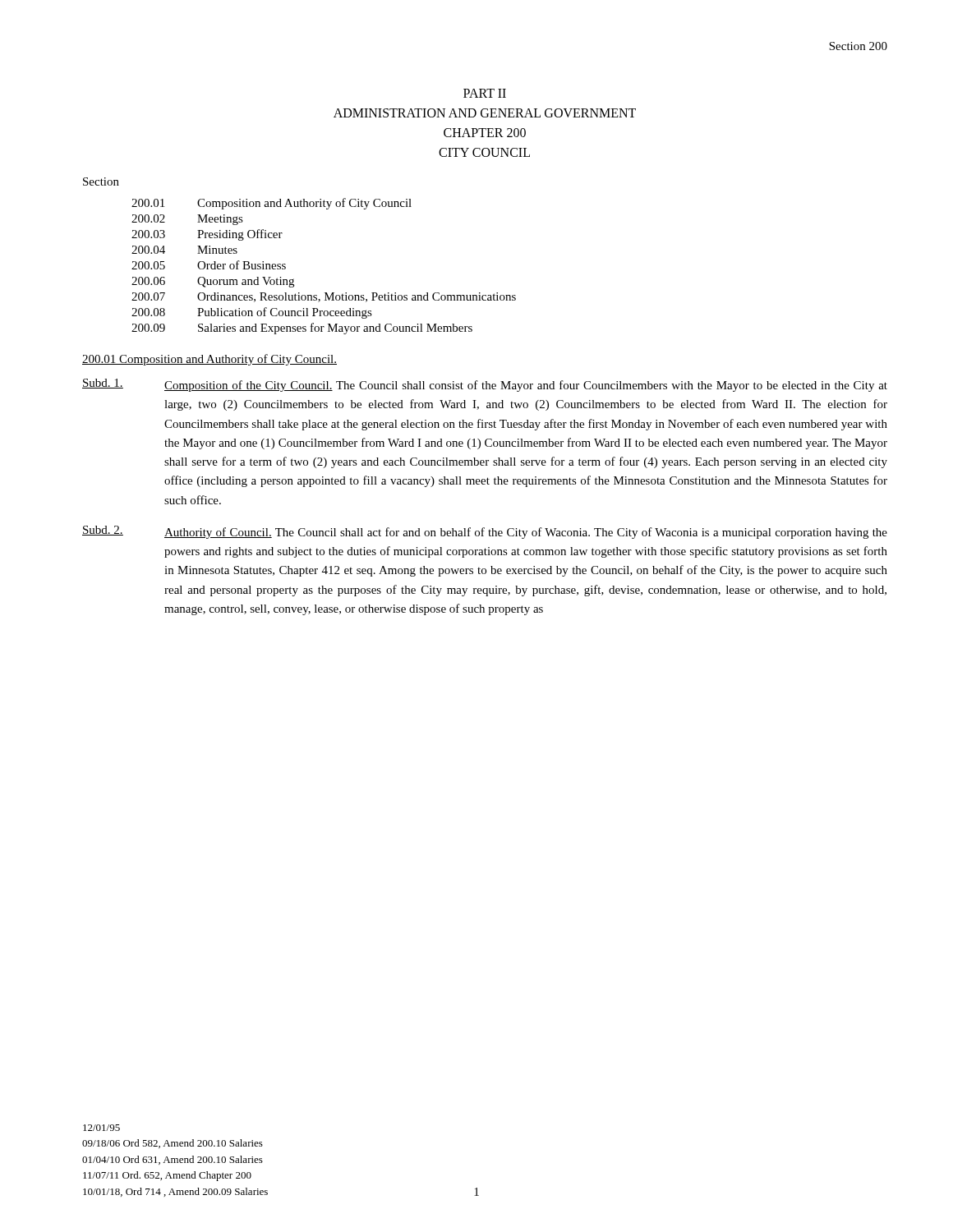This screenshot has width=953, height=1232.
Task: Locate the passage starting "Subd. 2. Authority of Council. The Council"
Action: click(485, 571)
